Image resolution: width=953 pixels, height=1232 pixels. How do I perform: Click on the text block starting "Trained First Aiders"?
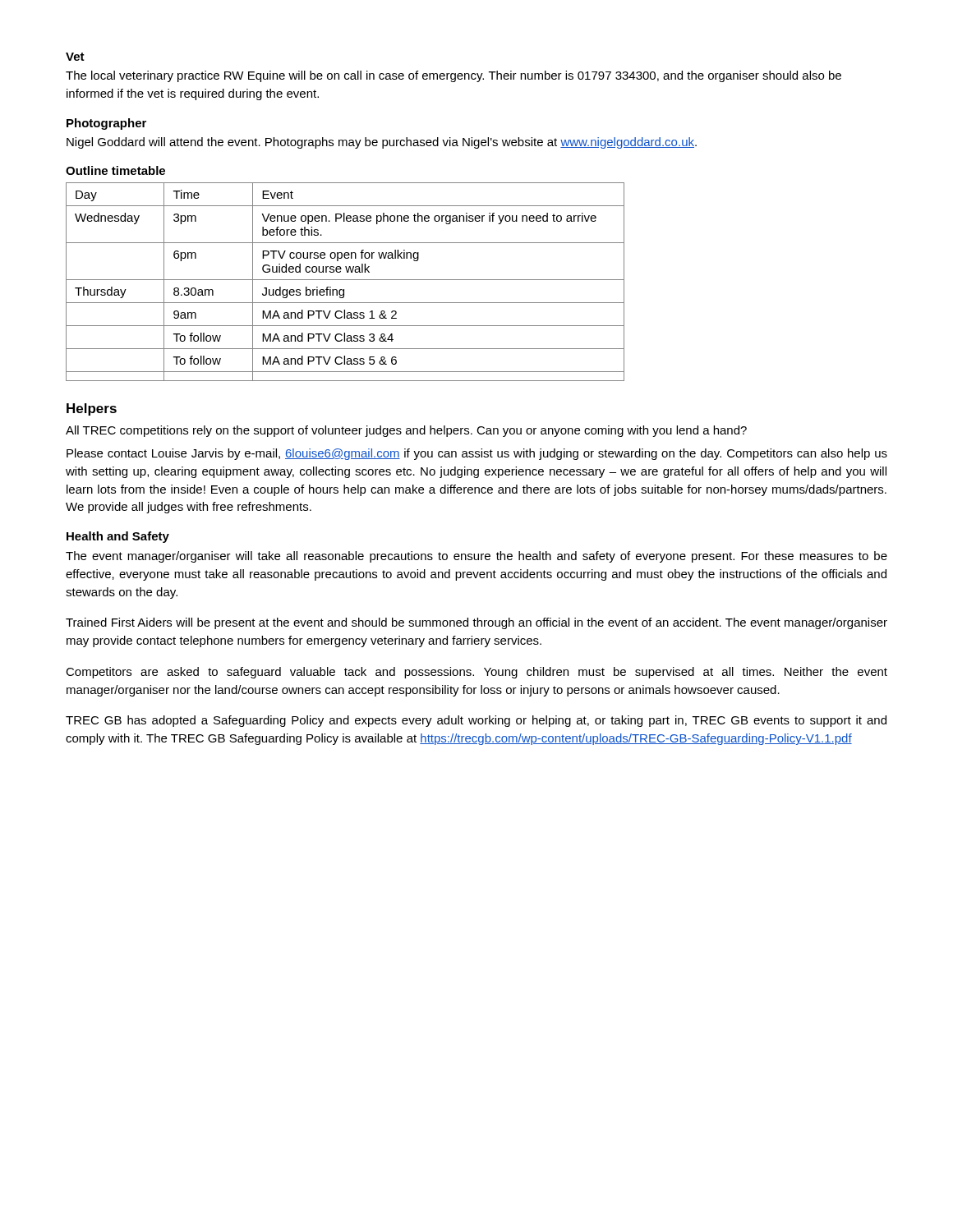click(x=476, y=631)
